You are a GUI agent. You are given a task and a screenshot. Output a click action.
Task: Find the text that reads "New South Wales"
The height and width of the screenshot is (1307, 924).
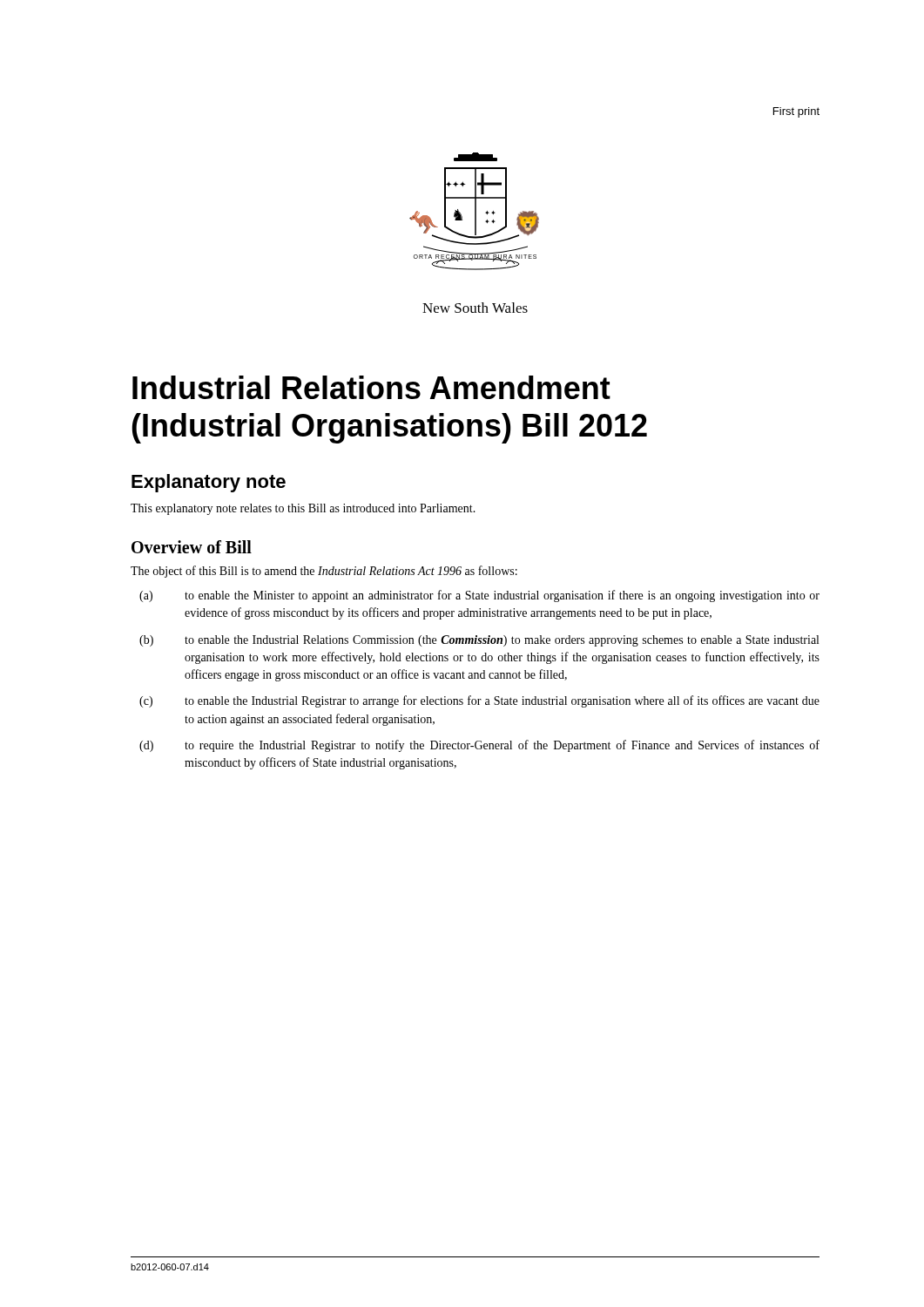[x=475, y=308]
